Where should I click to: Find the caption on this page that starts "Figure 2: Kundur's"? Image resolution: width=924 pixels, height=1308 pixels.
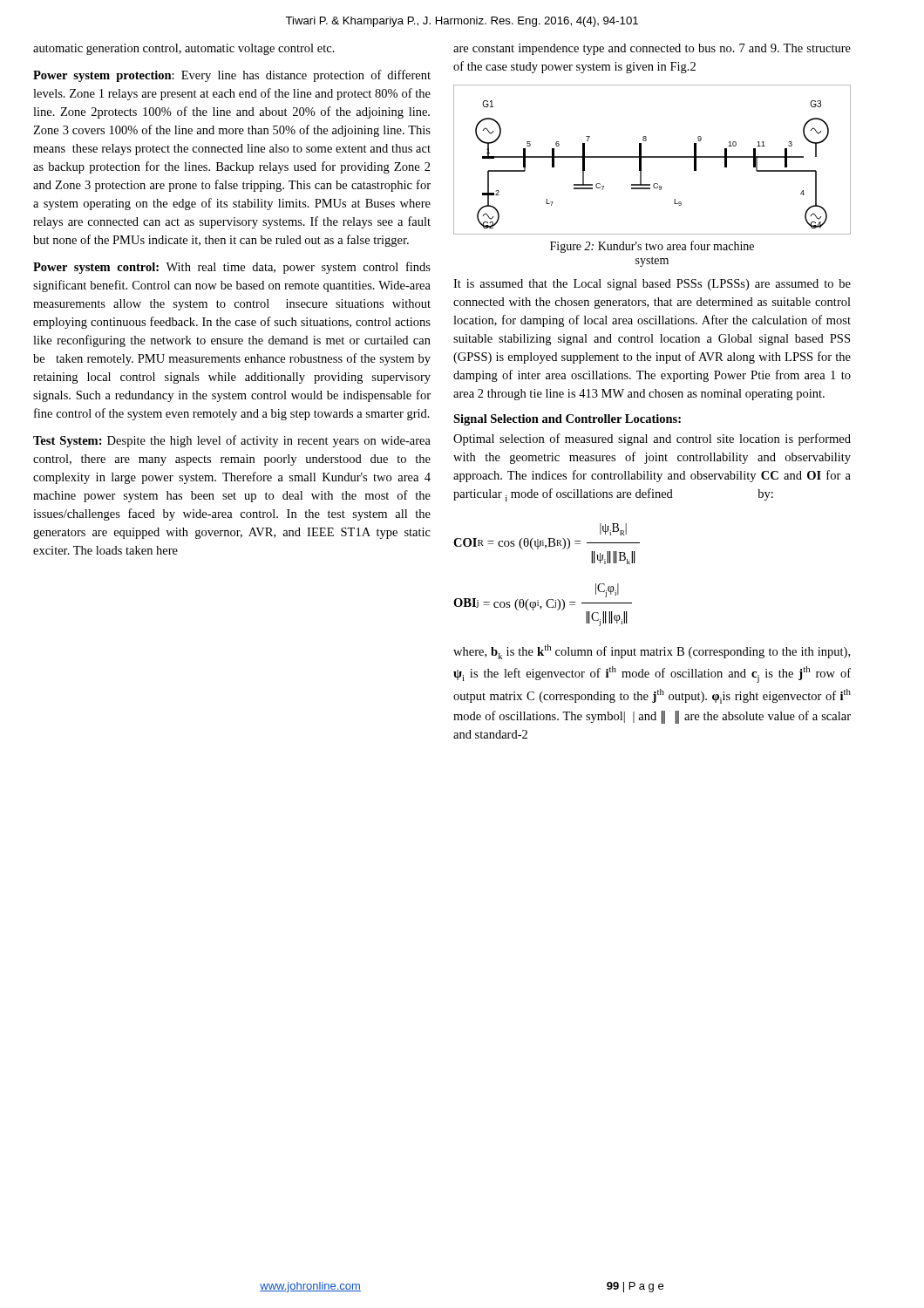tap(652, 254)
